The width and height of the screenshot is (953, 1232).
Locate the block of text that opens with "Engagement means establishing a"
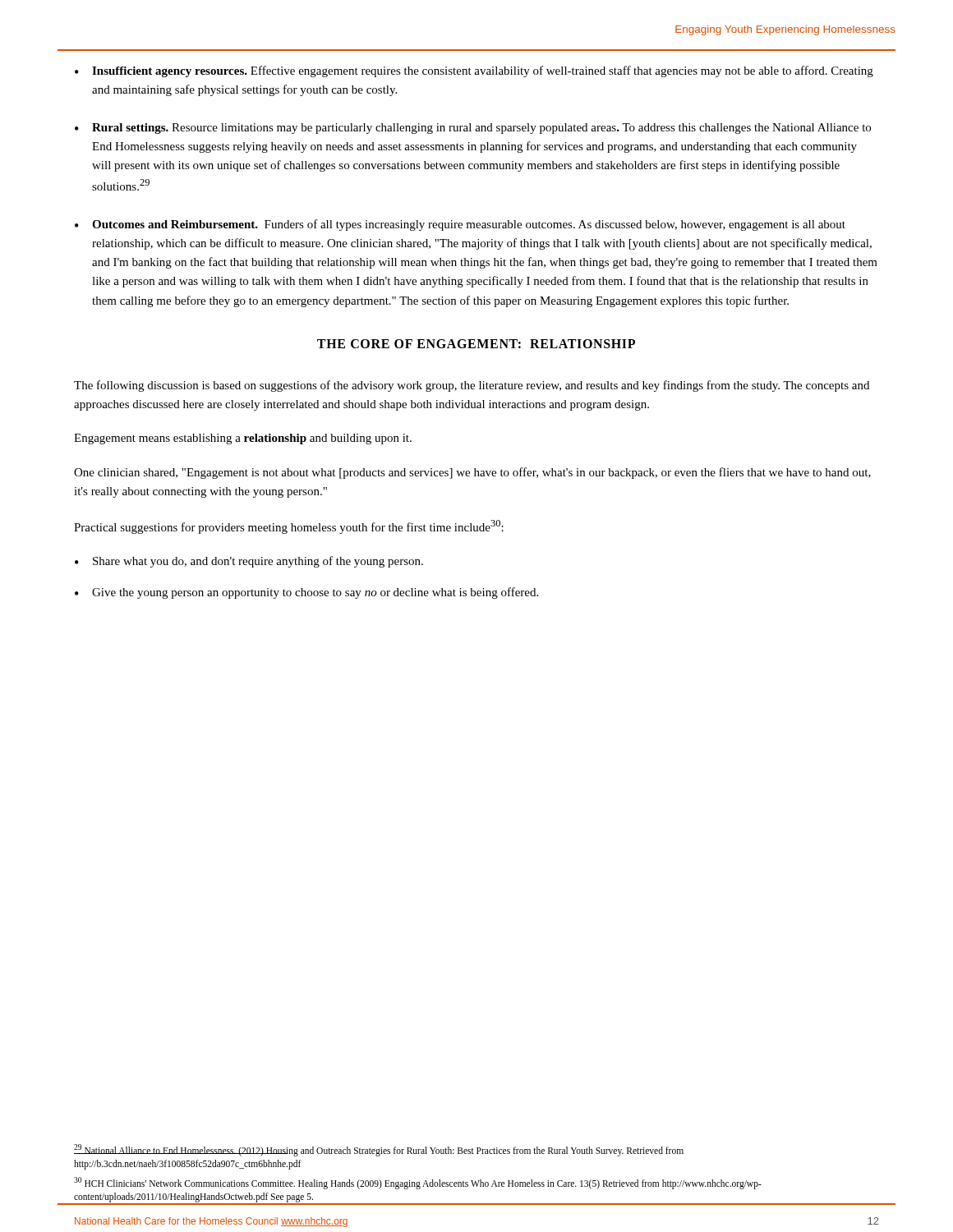pos(243,438)
